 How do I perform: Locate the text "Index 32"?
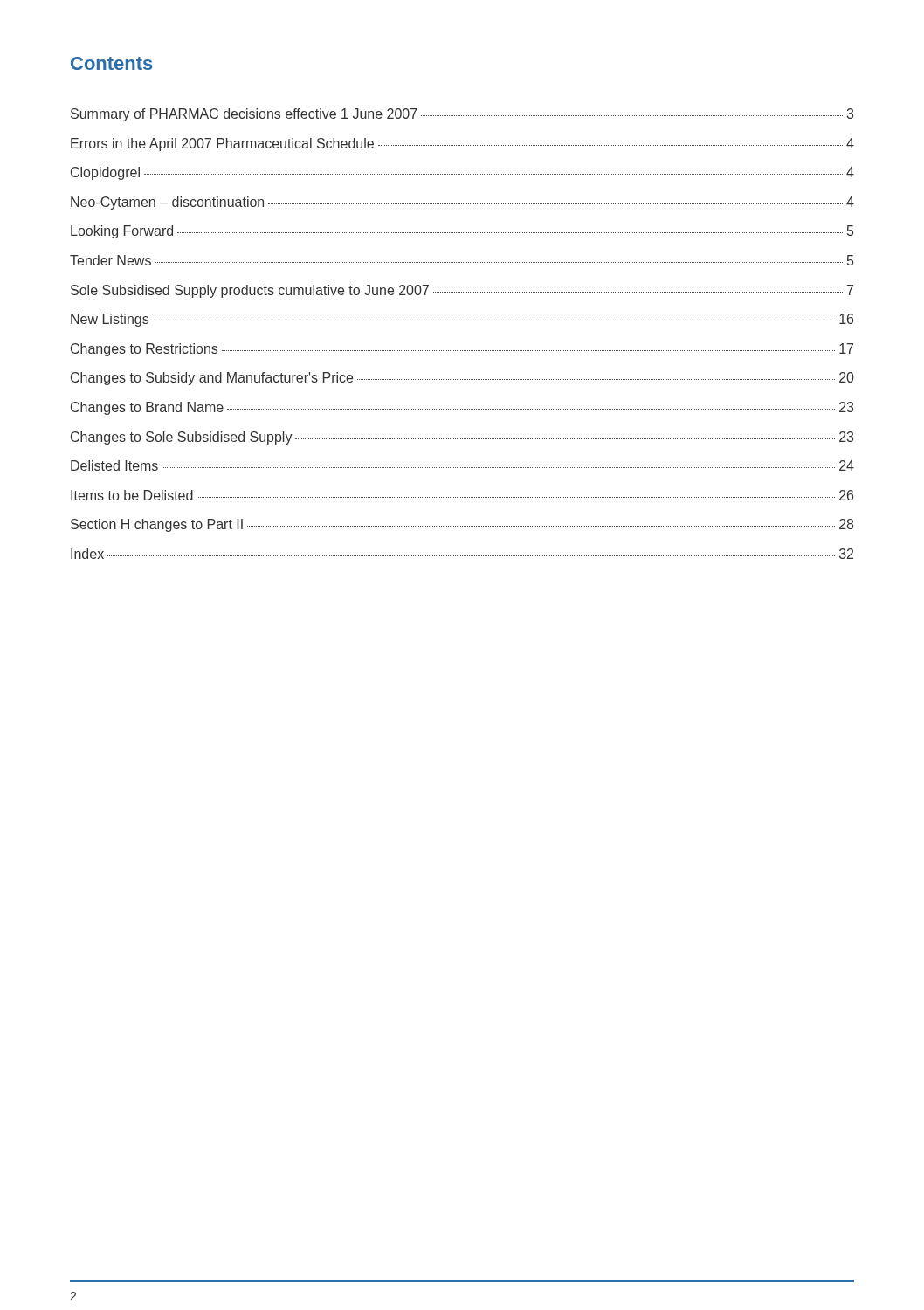462,554
